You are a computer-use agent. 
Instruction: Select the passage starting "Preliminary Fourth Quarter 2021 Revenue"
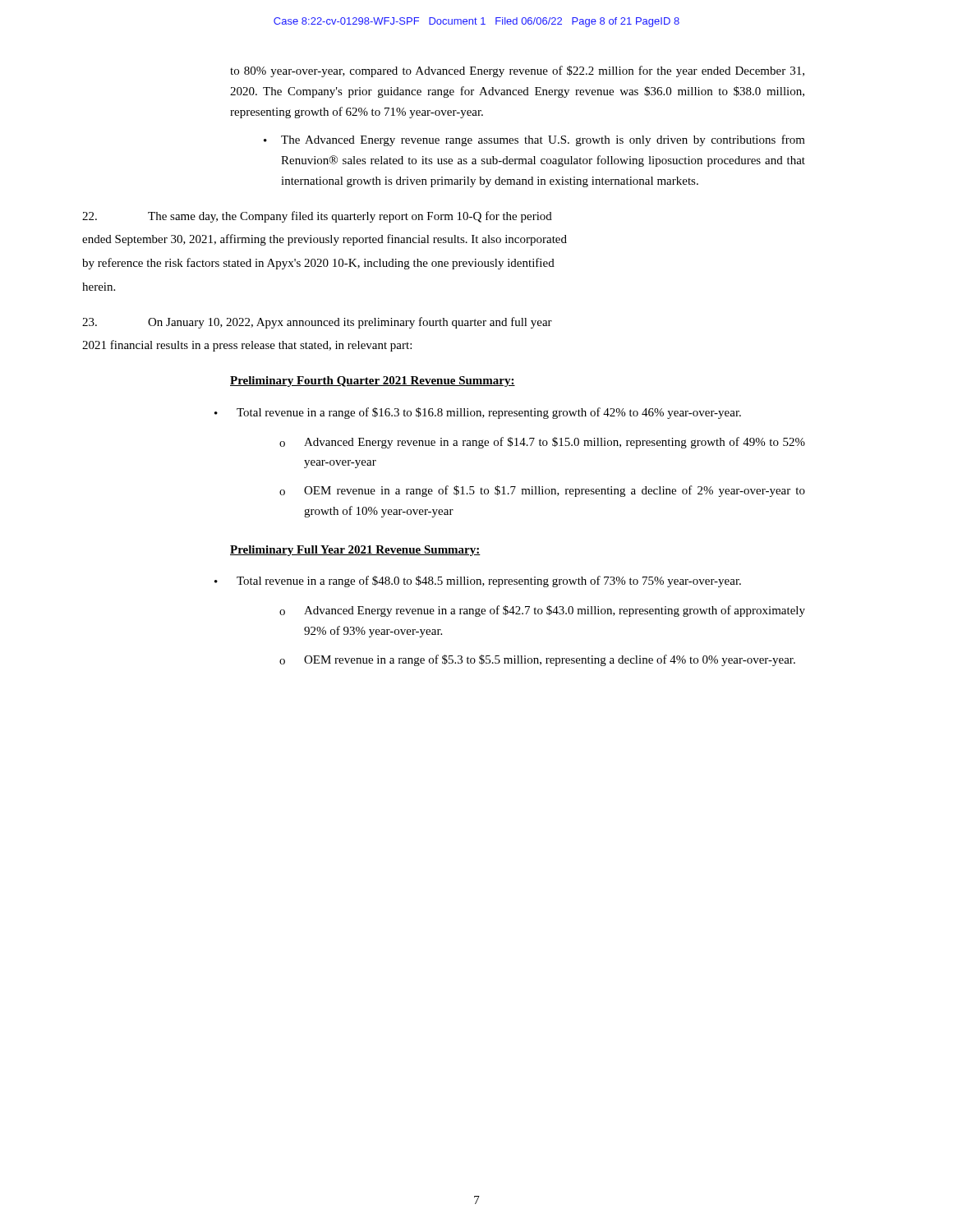372,380
